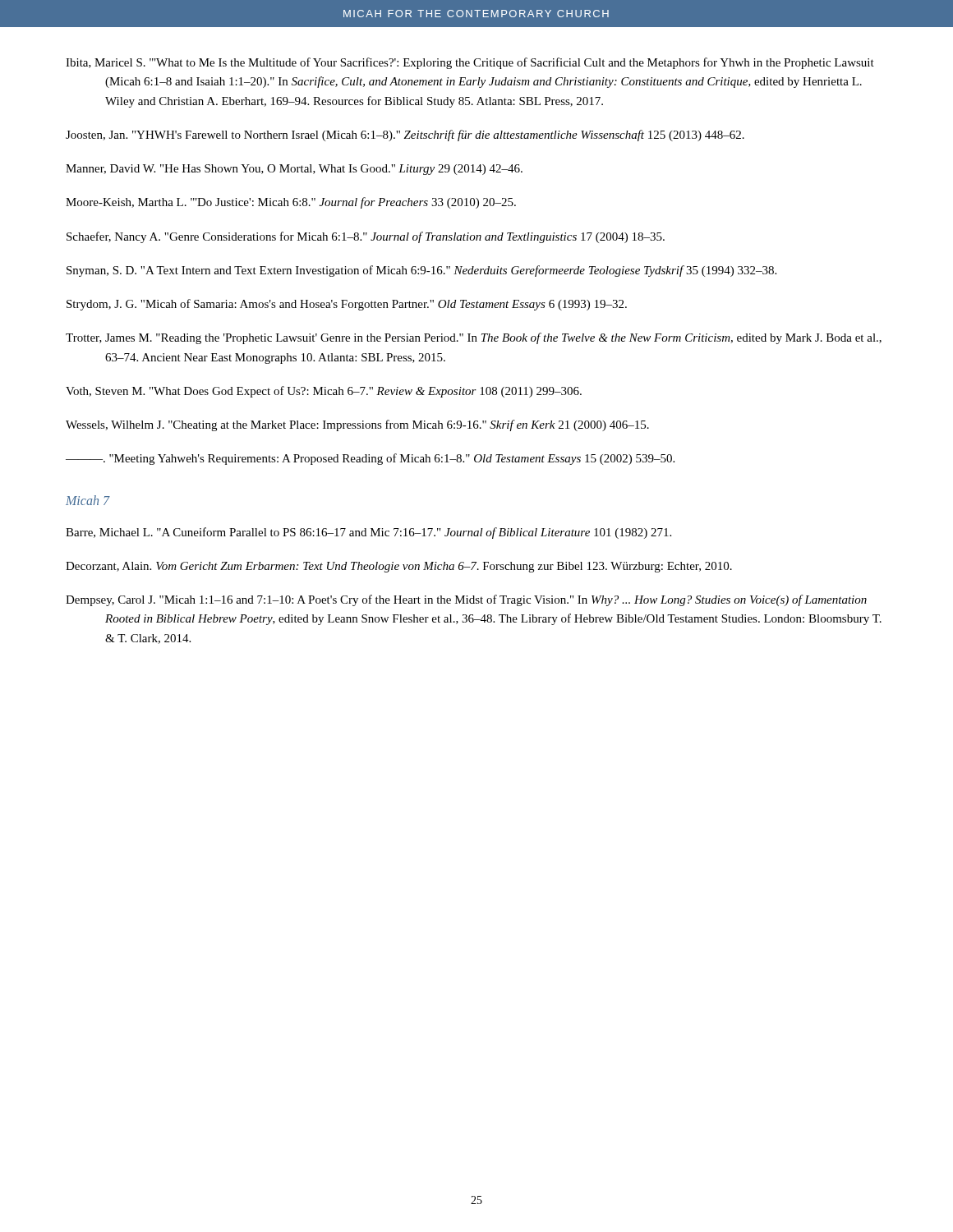
Task: Locate the text block starting "Wessels, Wilhelm J. "Cheating at the Market"
Action: 358,425
